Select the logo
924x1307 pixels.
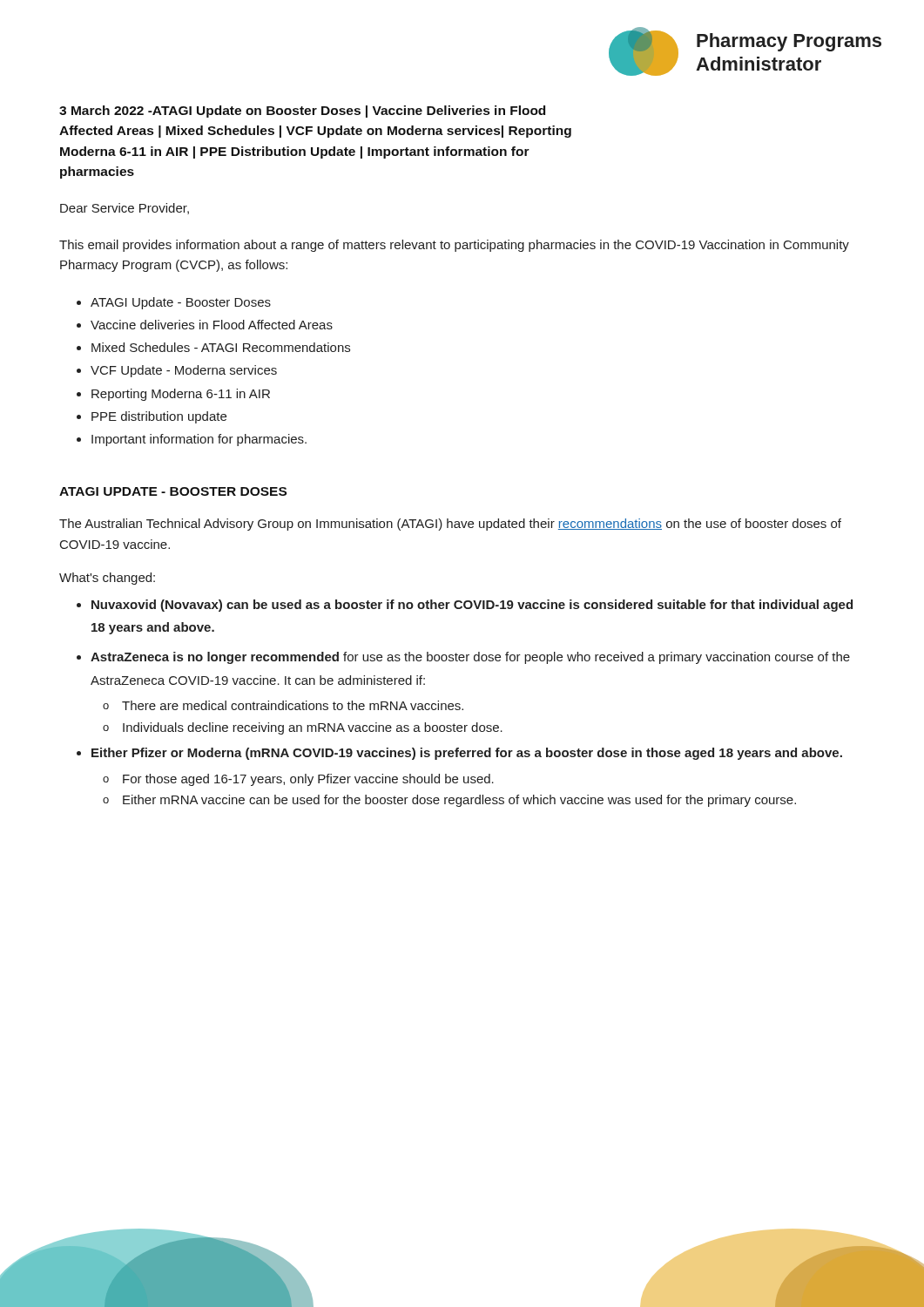(745, 53)
